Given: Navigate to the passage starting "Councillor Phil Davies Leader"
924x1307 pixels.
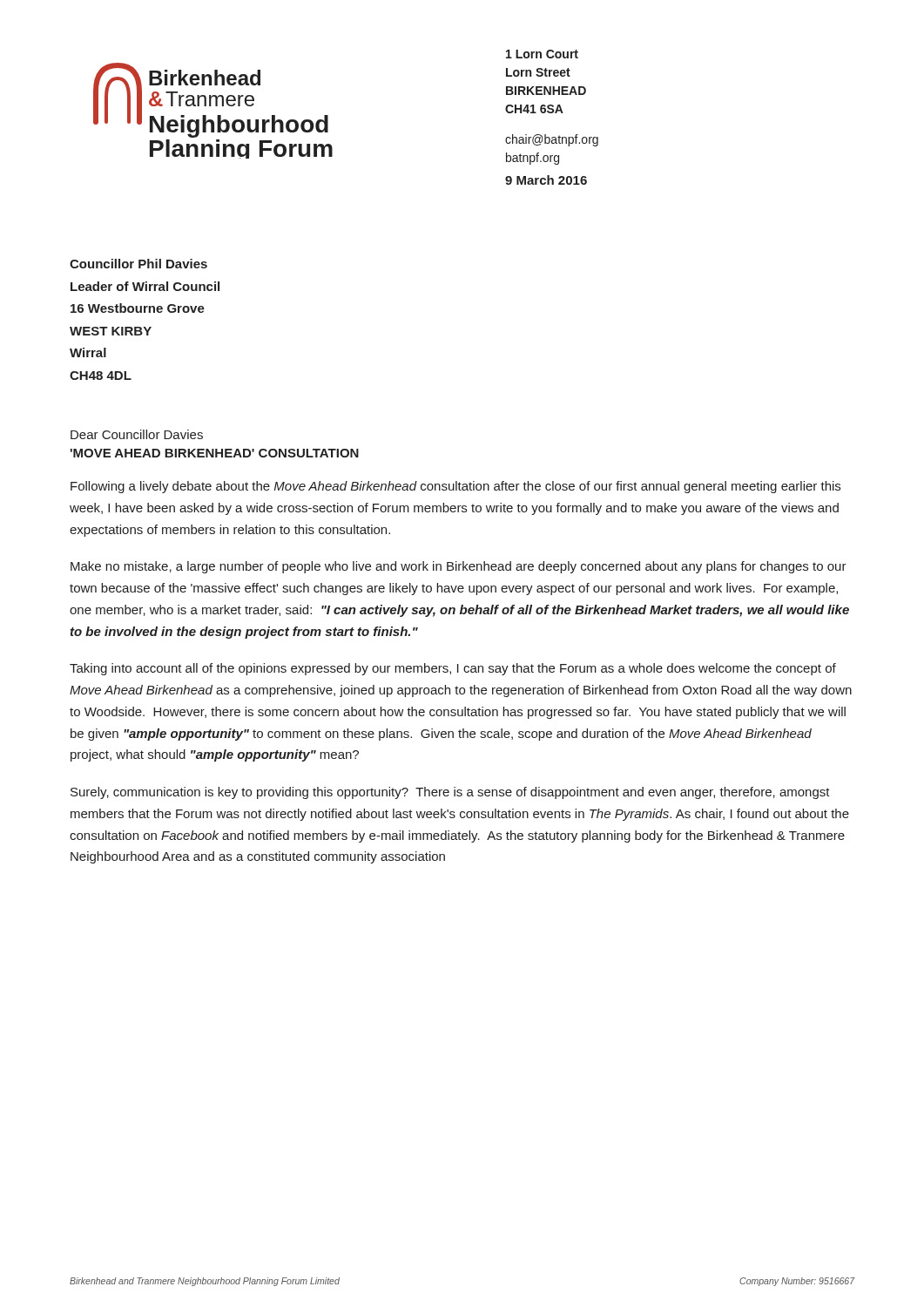Looking at the screenshot, I should tap(145, 319).
